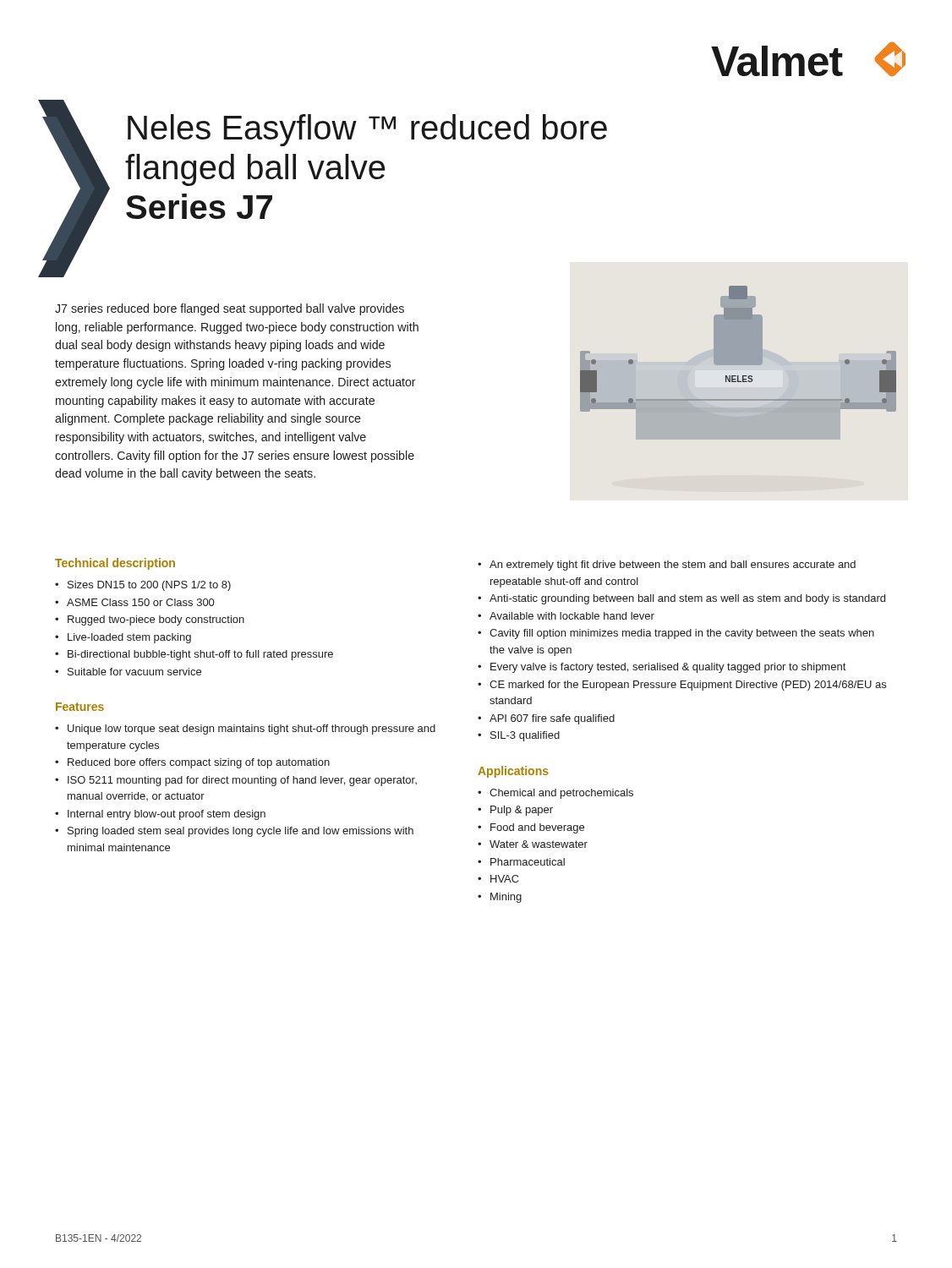Find "Technical description" on this page
The height and width of the screenshot is (1268, 952).
click(x=115, y=563)
